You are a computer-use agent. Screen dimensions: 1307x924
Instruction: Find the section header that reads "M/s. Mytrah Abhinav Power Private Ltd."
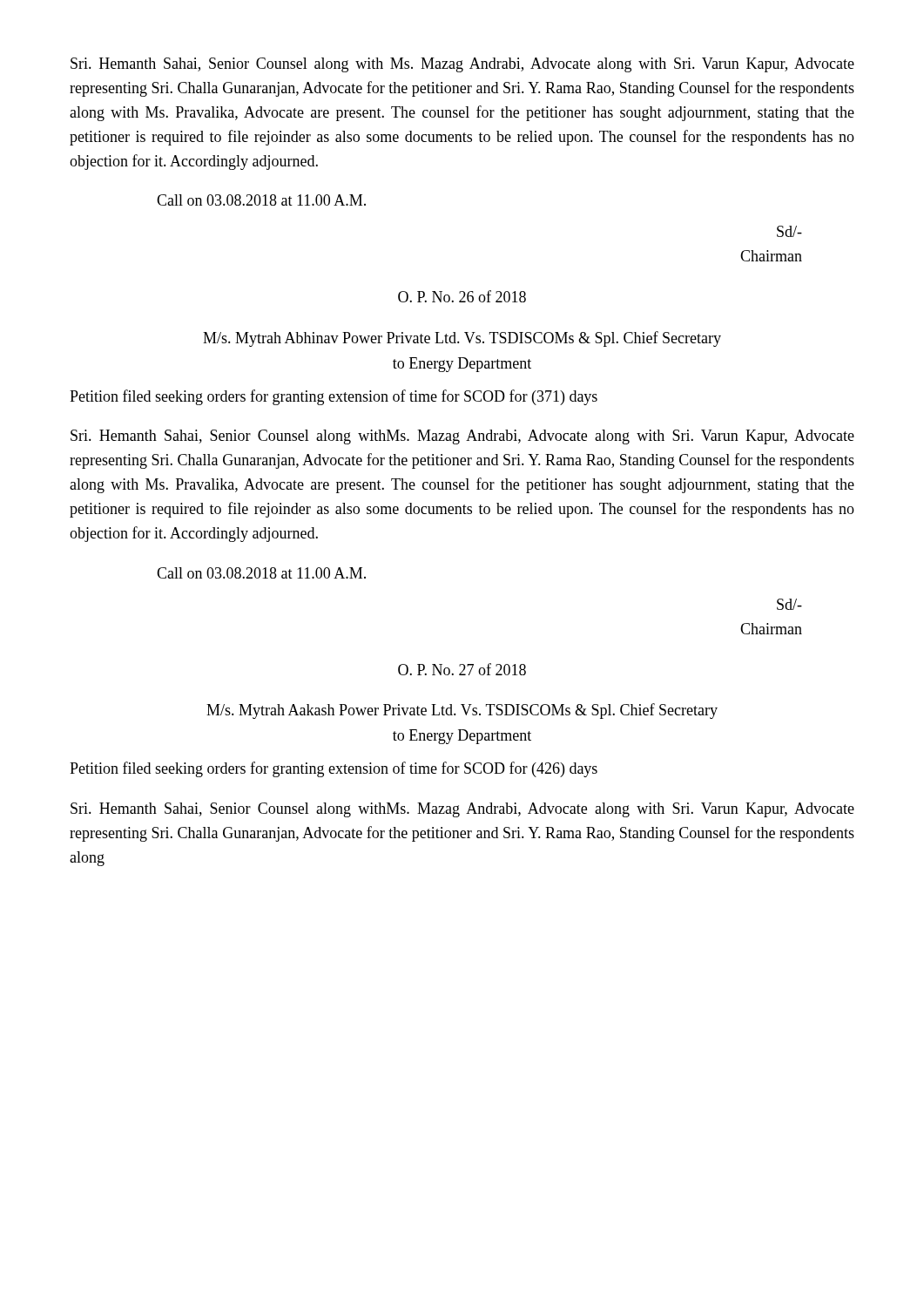coord(462,351)
